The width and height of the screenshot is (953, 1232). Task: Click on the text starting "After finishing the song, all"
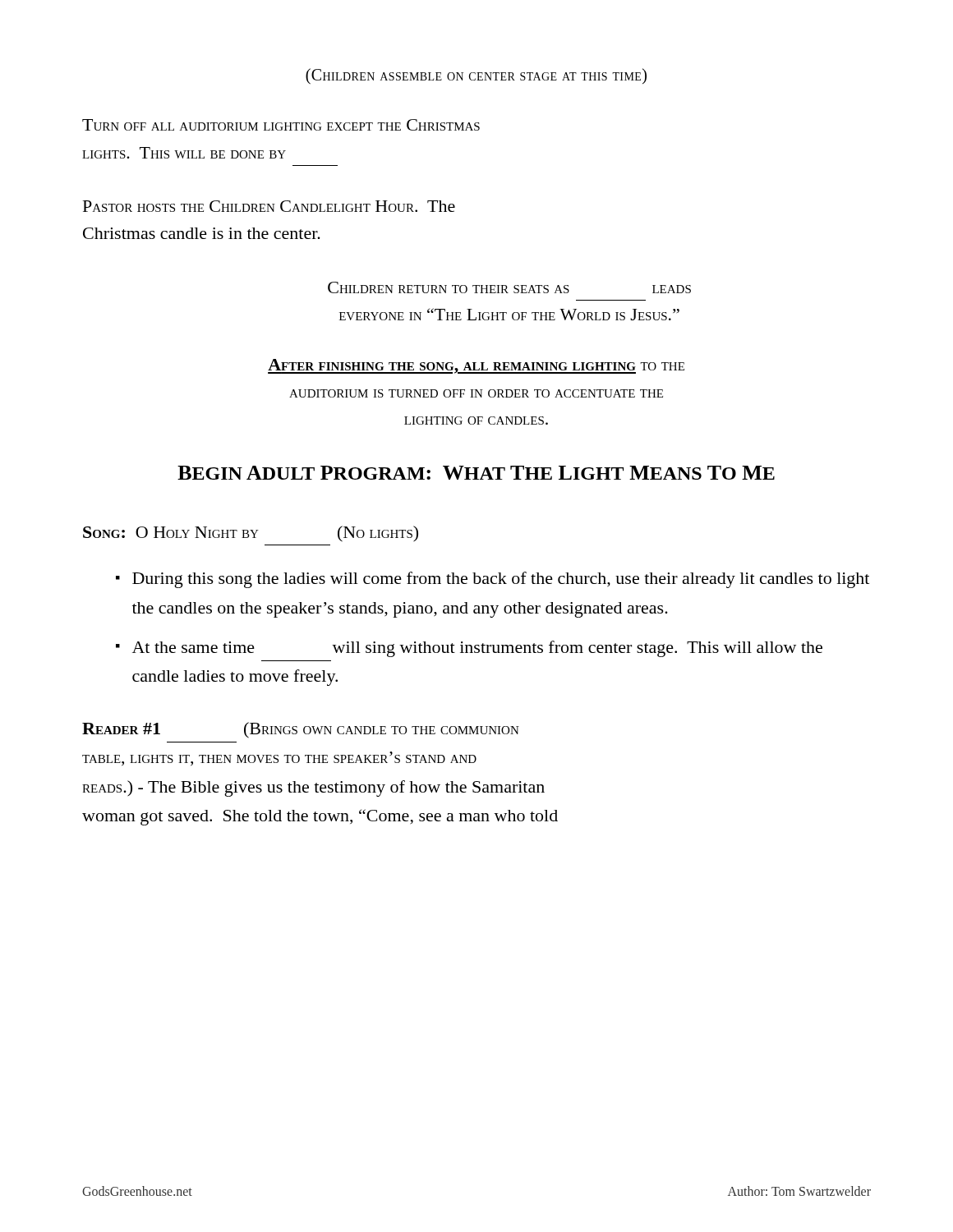476,391
